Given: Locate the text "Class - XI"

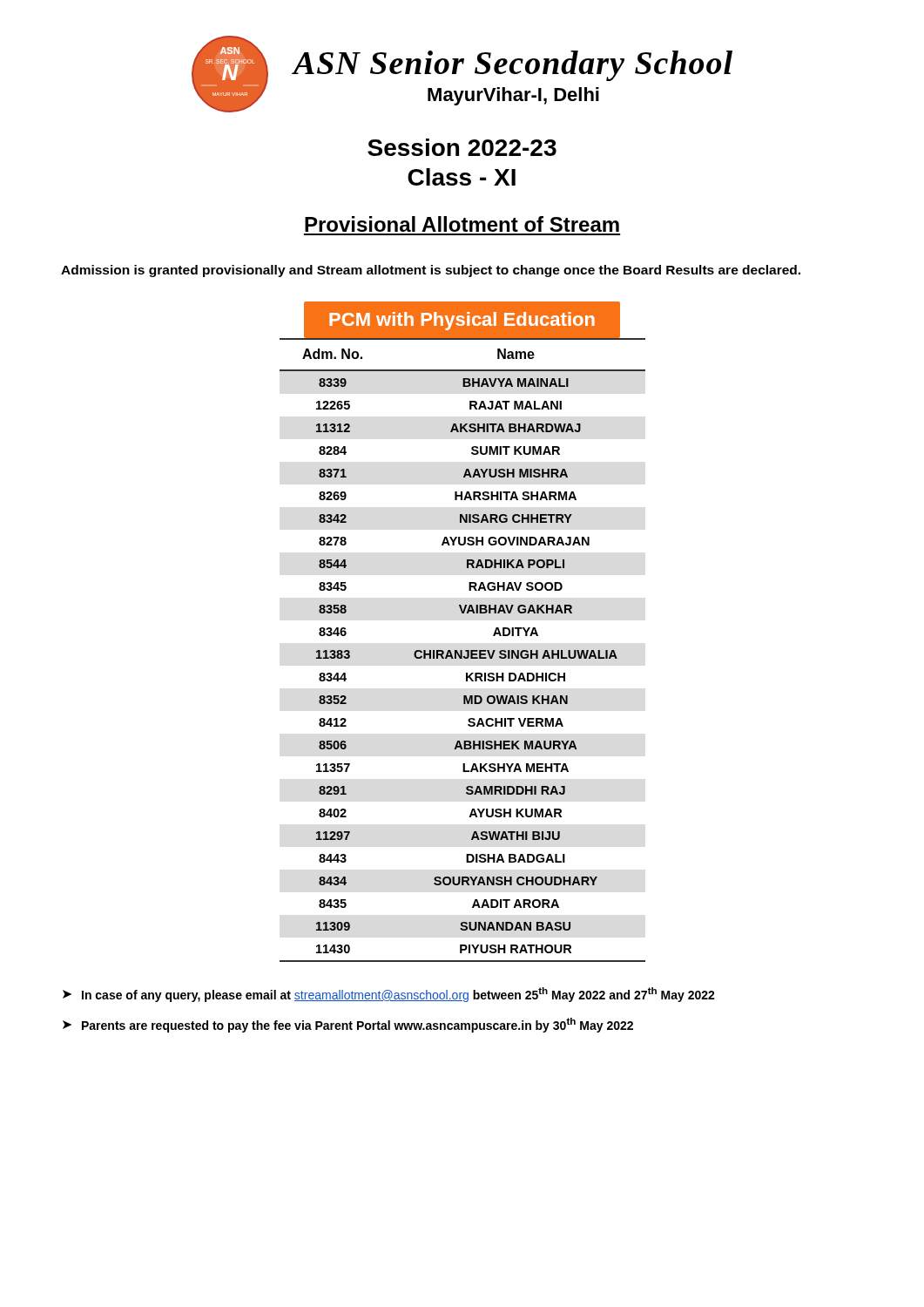Looking at the screenshot, I should click(462, 177).
